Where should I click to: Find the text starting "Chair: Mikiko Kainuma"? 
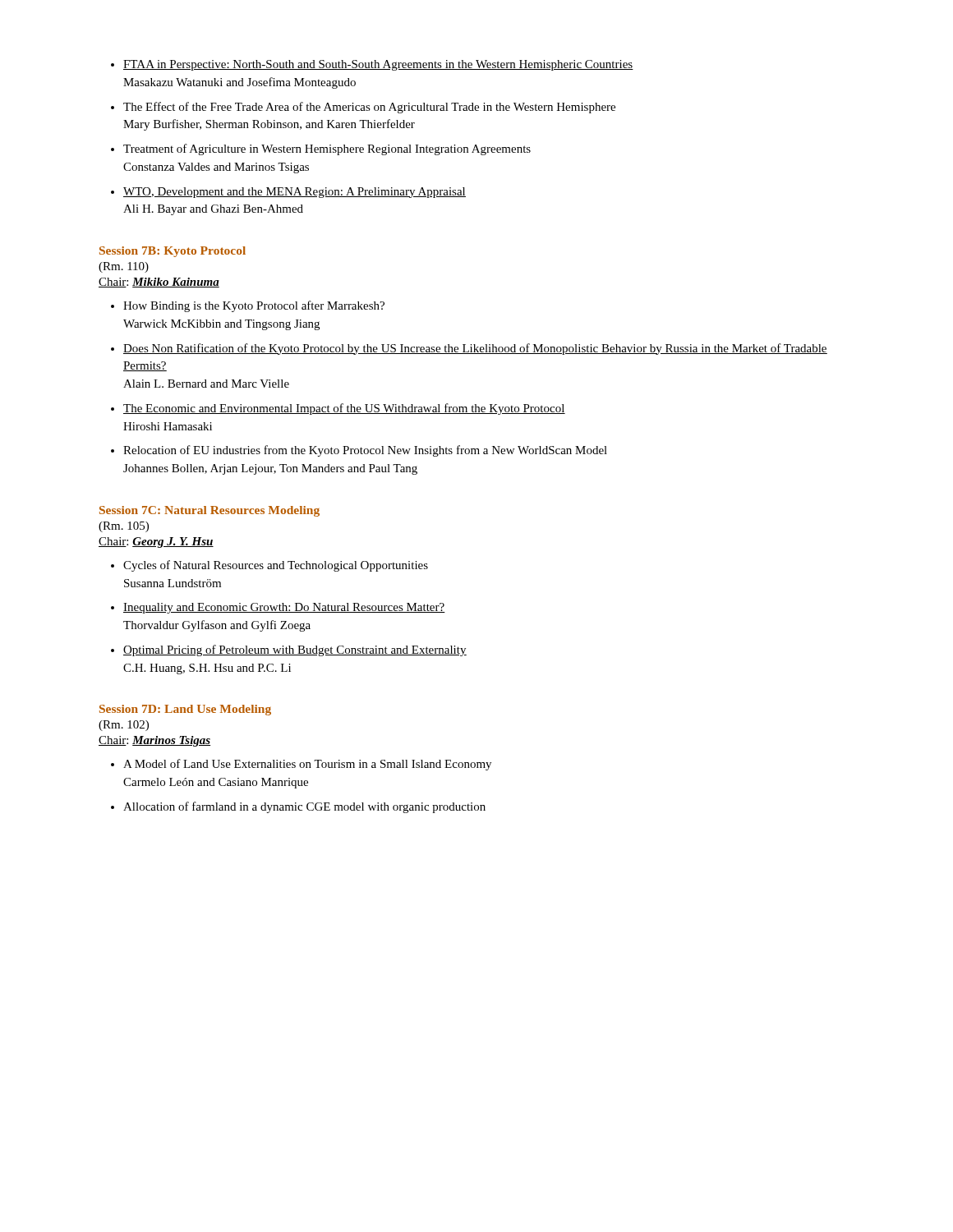tap(159, 282)
